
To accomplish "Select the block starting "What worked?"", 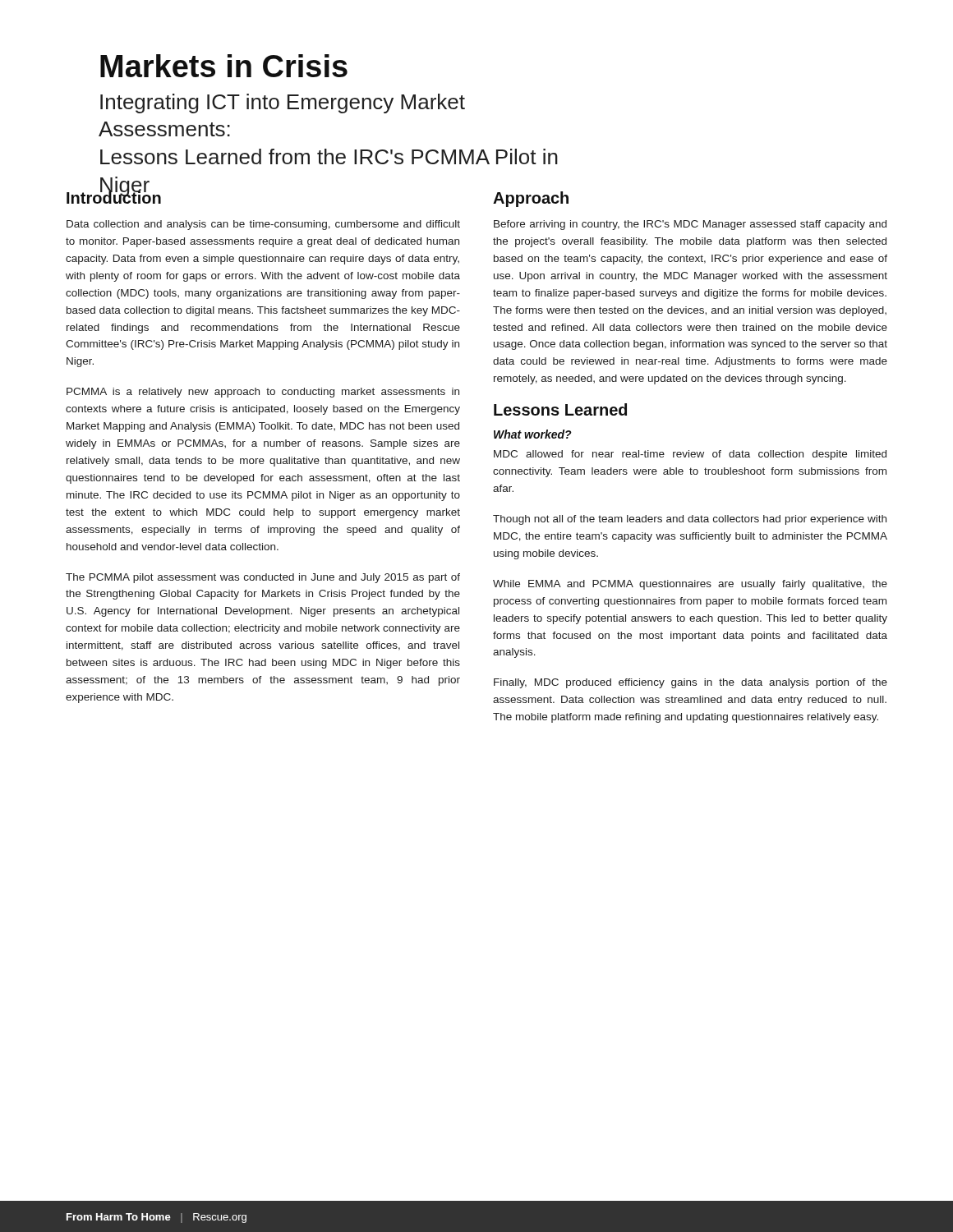I will (533, 434).
